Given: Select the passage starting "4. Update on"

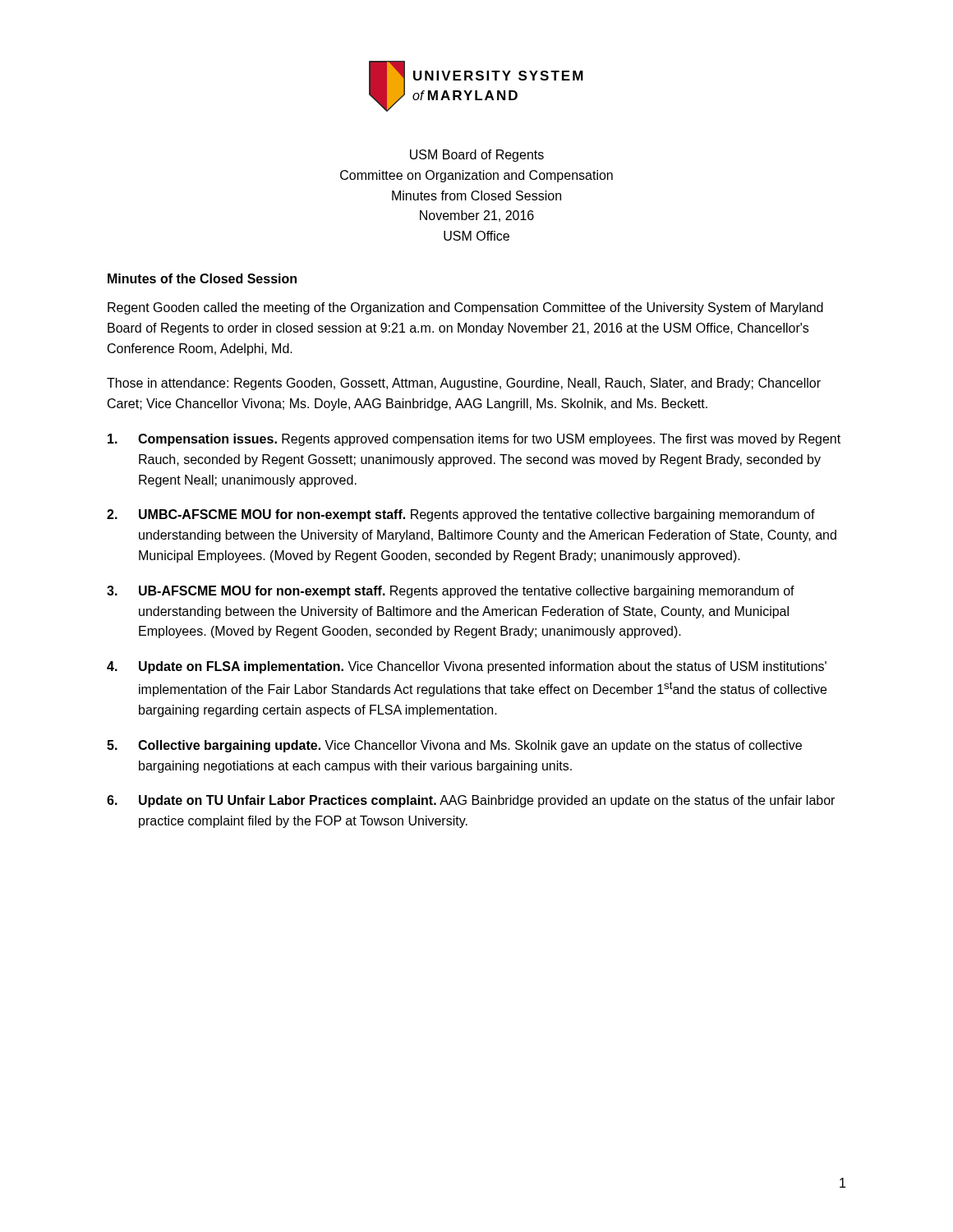Looking at the screenshot, I should 476,689.
